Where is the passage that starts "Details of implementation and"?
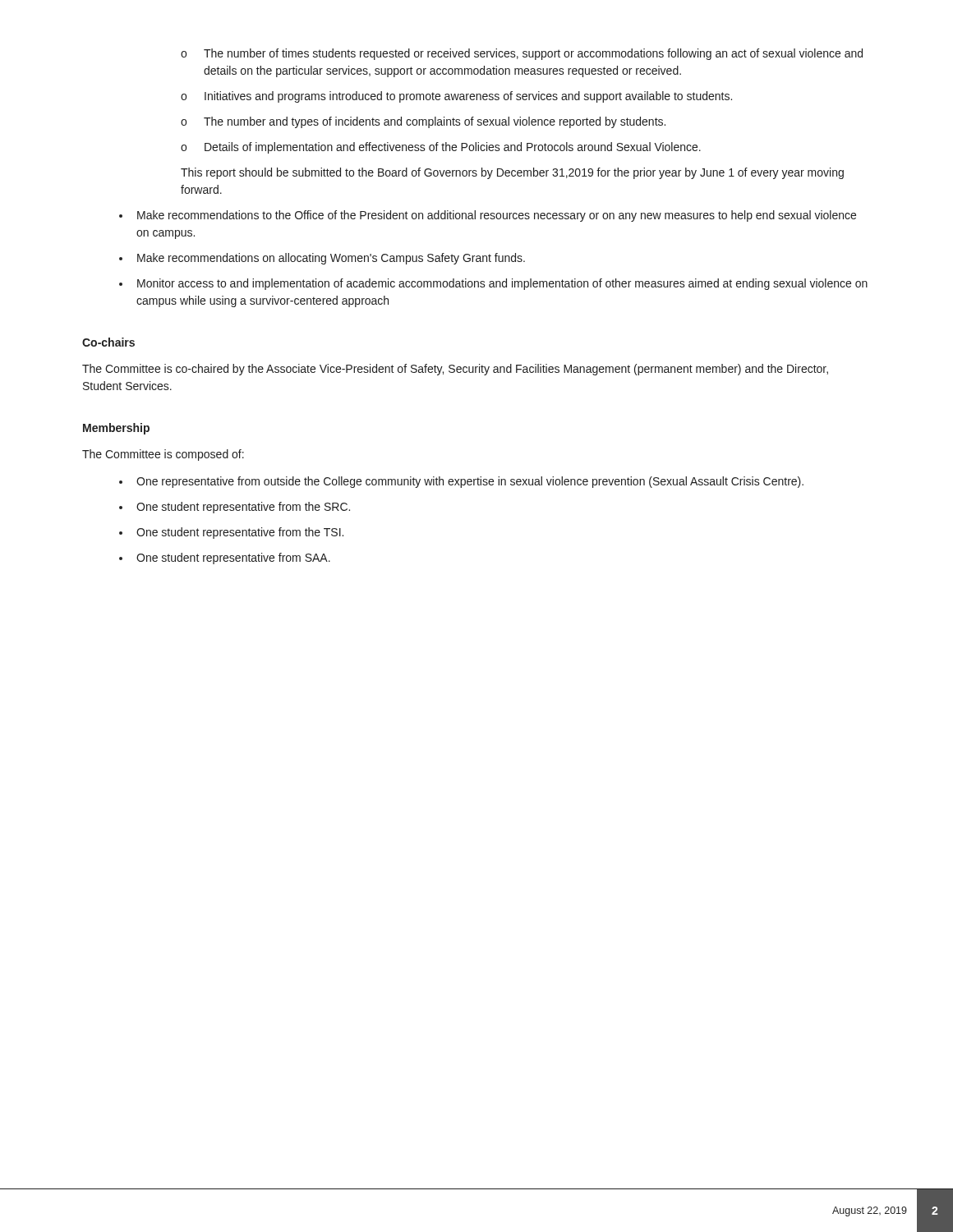The width and height of the screenshot is (953, 1232). (526, 147)
